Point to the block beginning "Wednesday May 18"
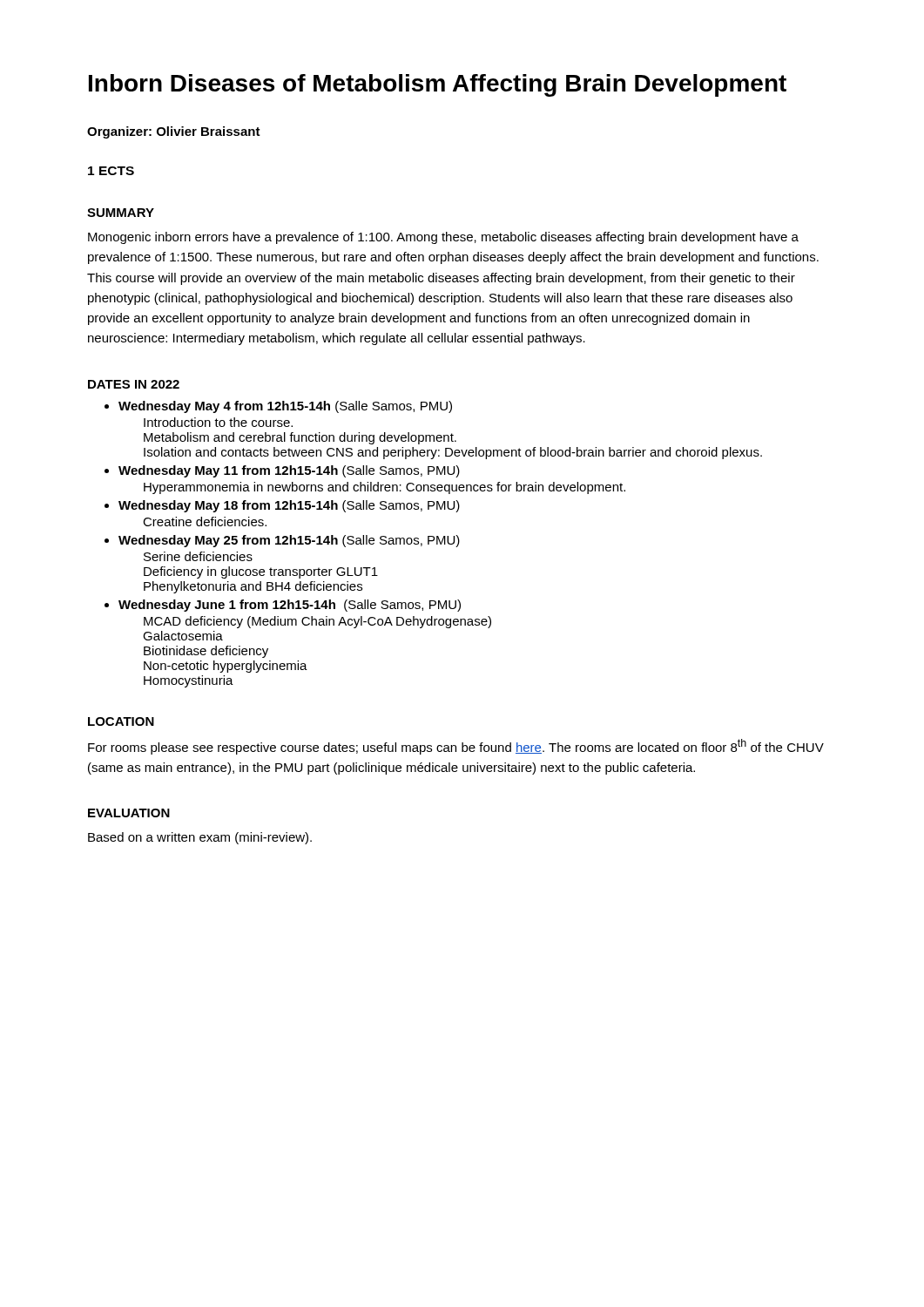Viewport: 924px width, 1307px height. (x=289, y=506)
